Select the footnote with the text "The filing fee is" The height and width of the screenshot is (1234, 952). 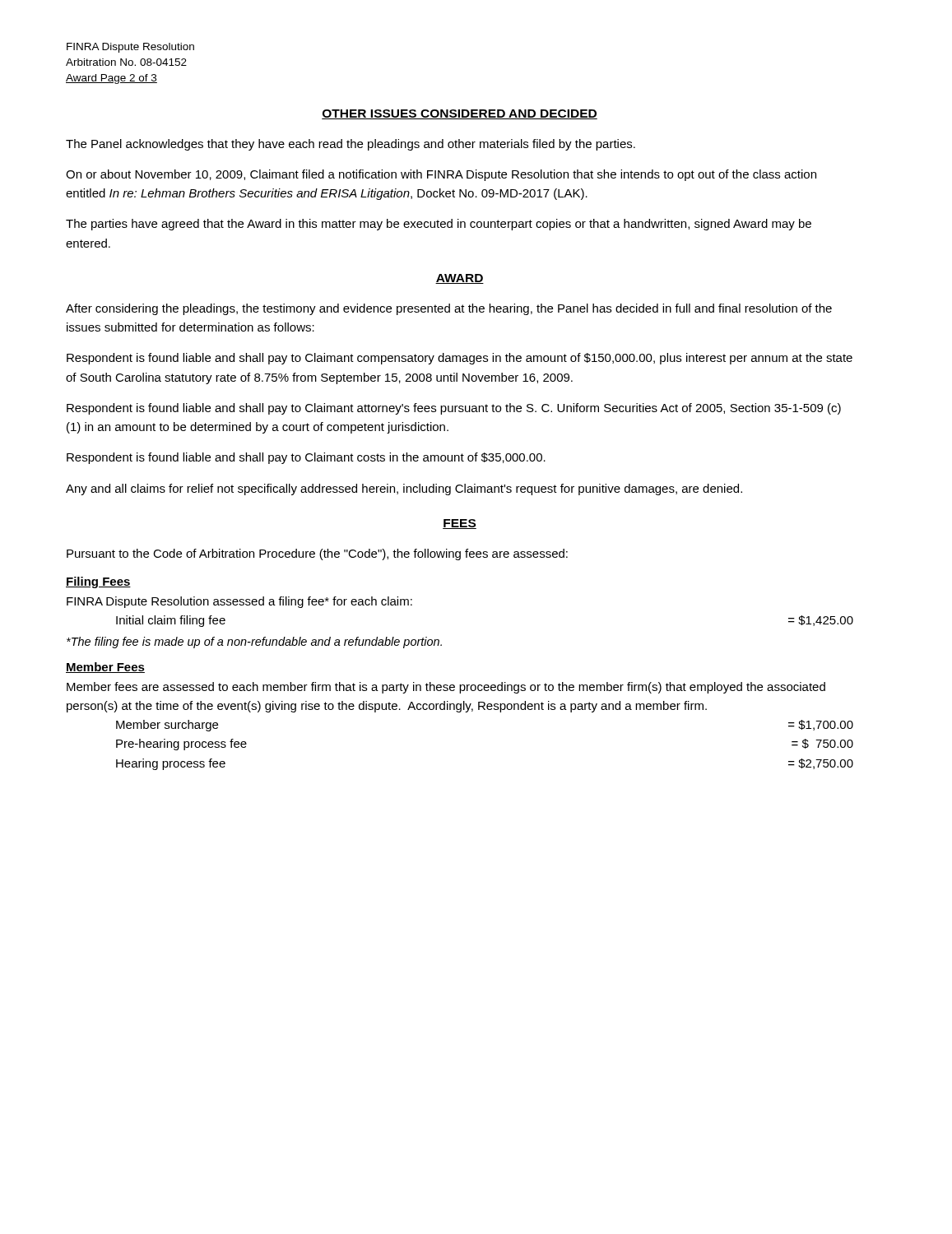click(255, 641)
